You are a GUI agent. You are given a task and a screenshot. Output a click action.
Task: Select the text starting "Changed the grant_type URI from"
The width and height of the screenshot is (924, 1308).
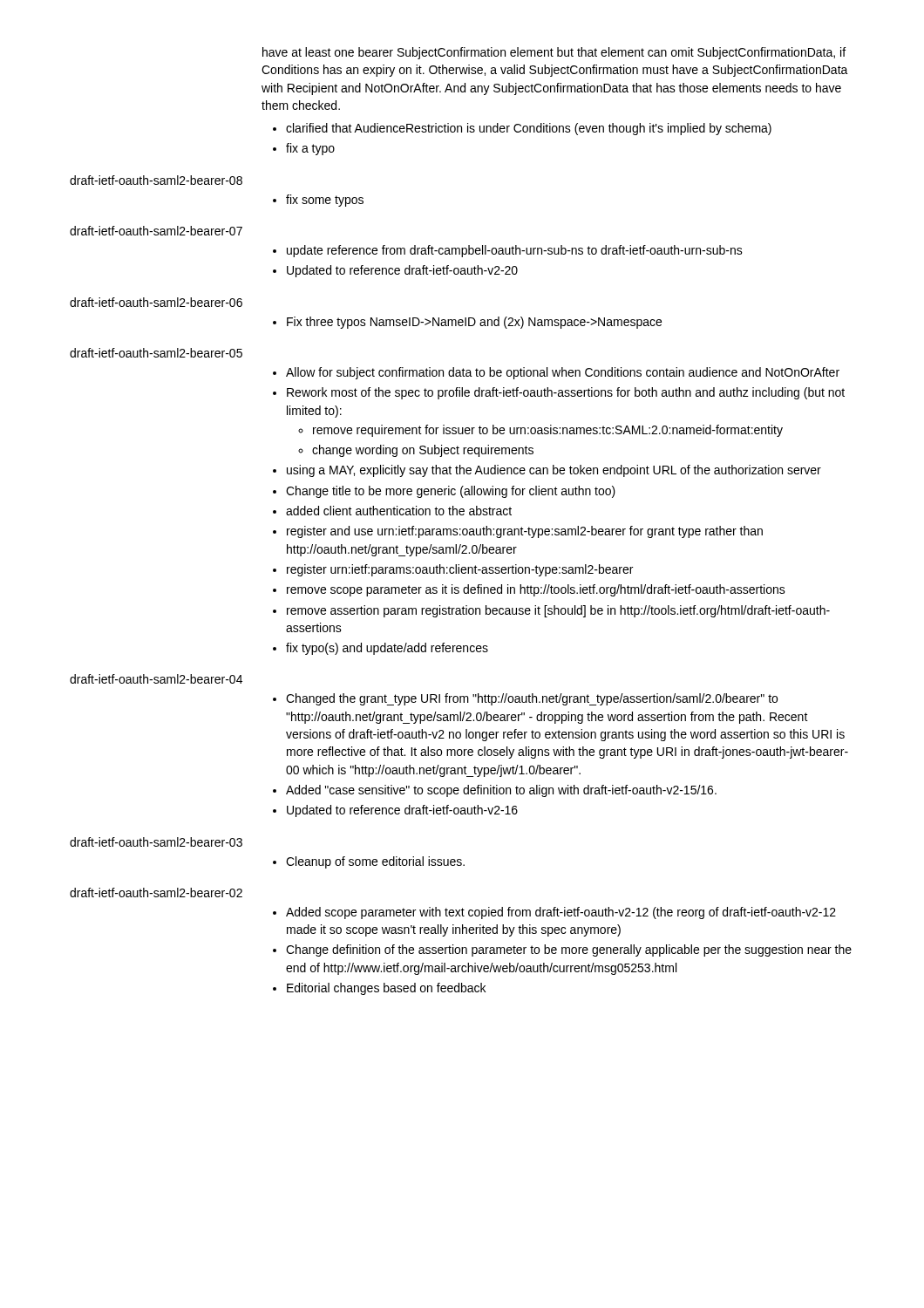(567, 734)
